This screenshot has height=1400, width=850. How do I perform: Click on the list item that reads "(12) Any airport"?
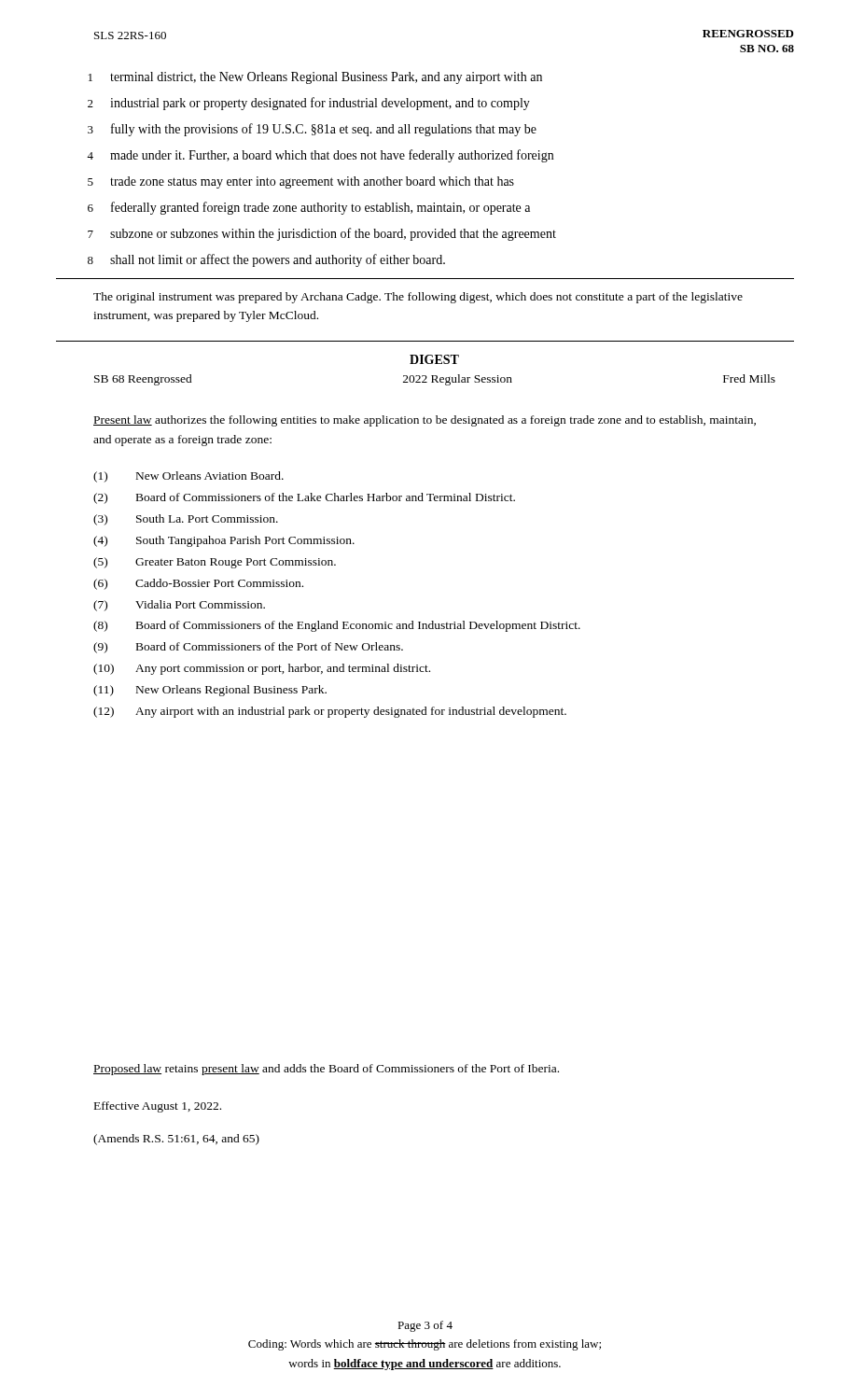click(434, 712)
